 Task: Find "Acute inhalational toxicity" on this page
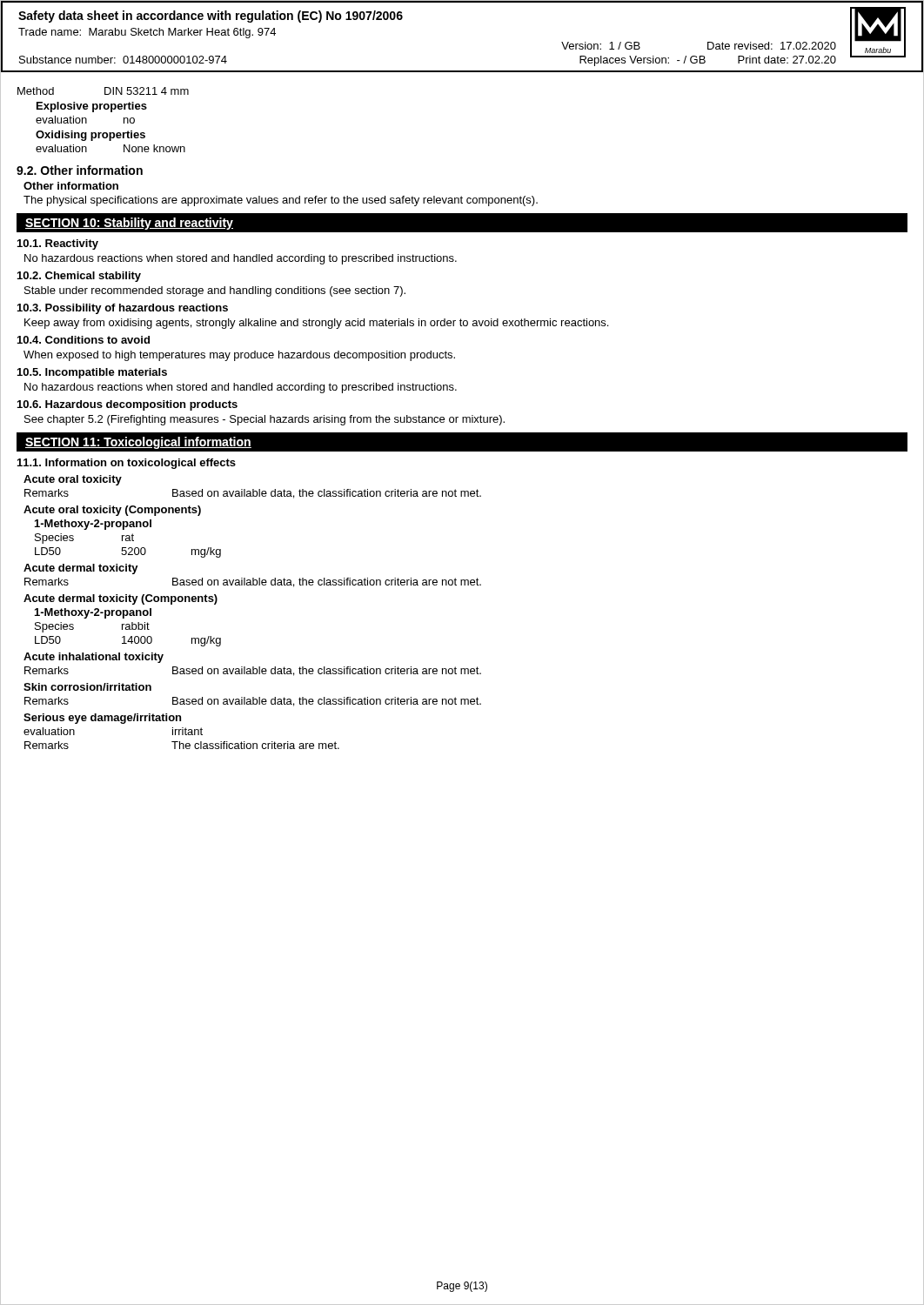[x=94, y=656]
